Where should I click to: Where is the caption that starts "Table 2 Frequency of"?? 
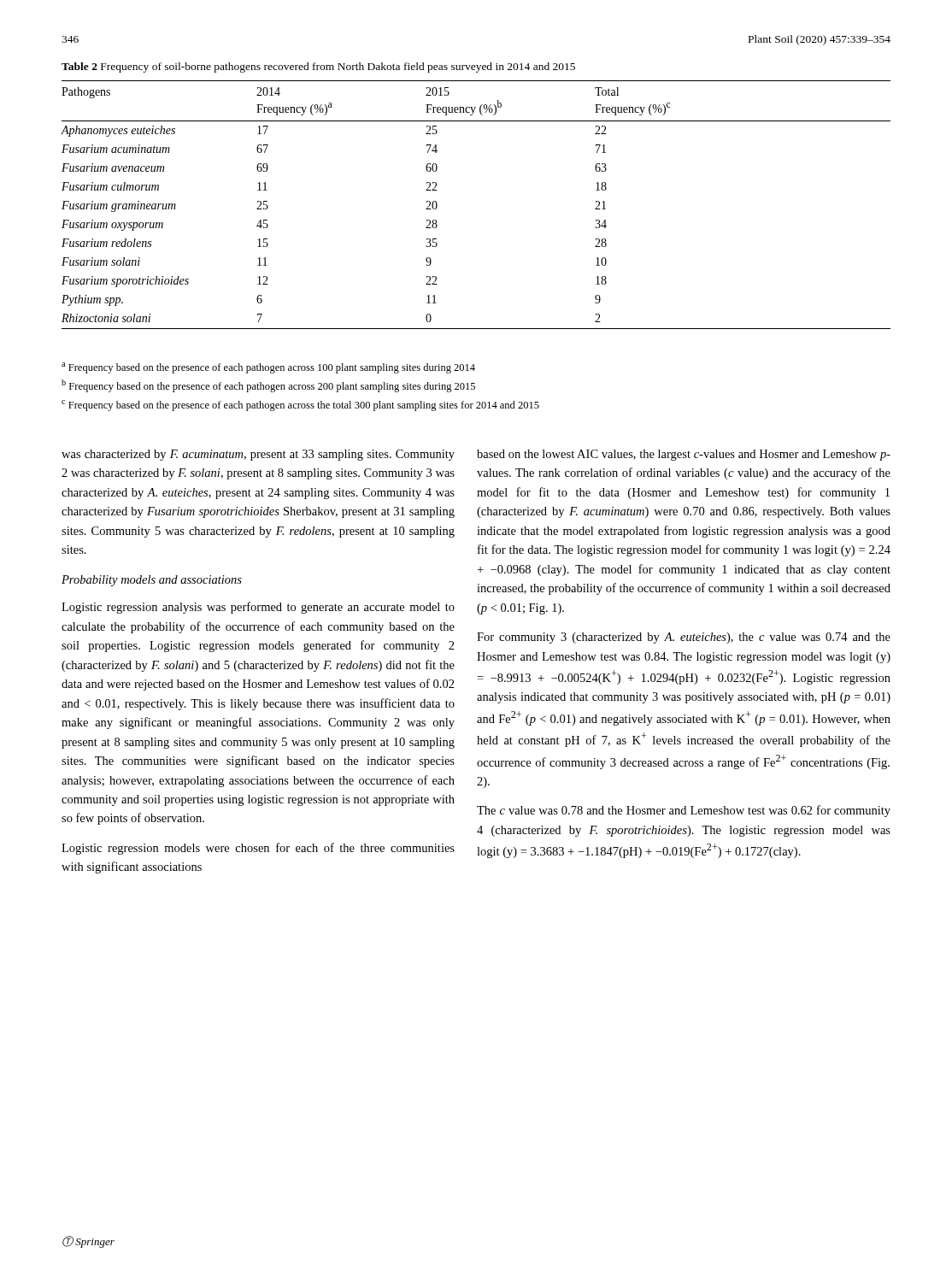point(319,66)
